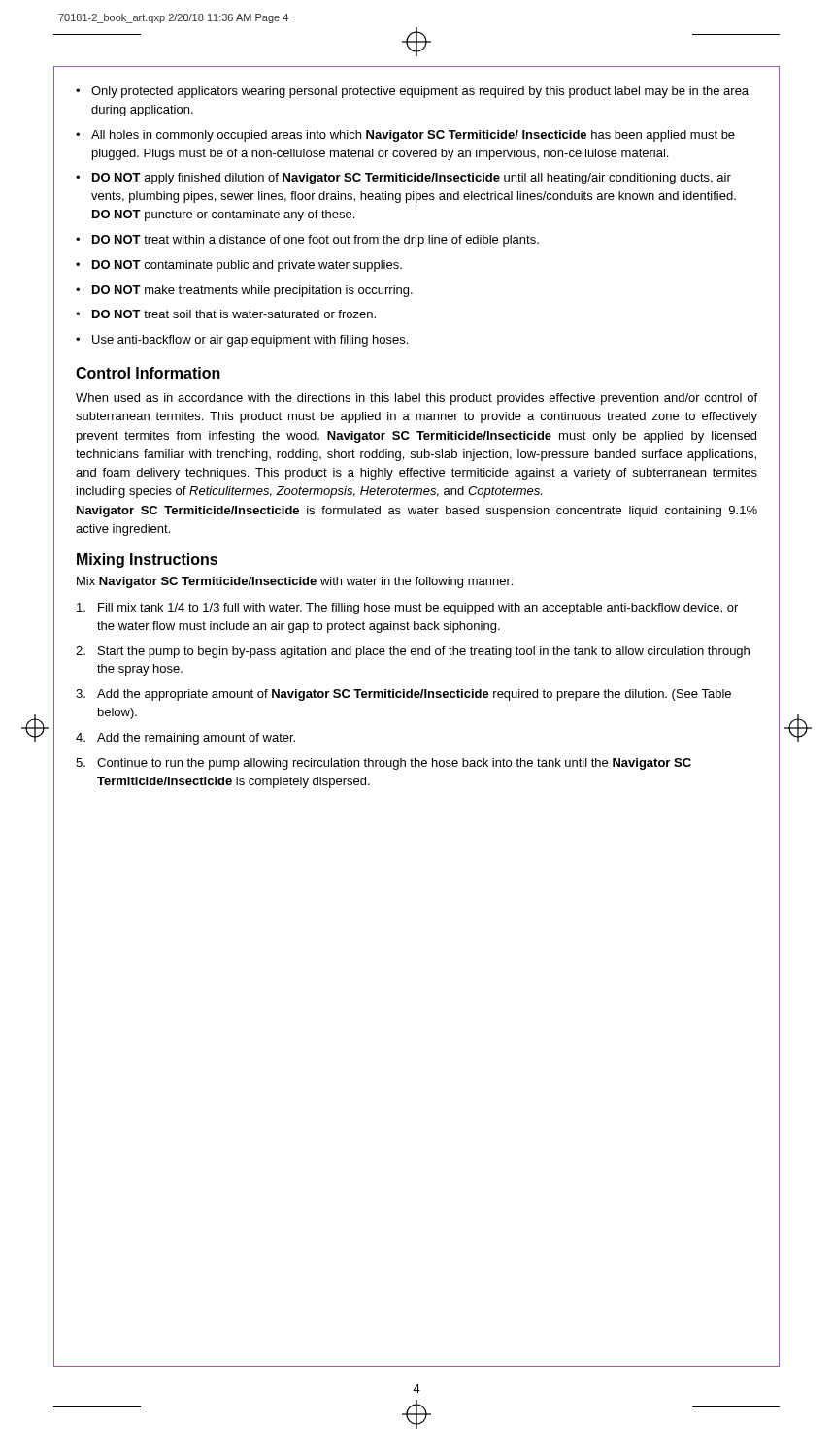Click on the element starting "Control Information"
833x1456 pixels.
(x=148, y=373)
